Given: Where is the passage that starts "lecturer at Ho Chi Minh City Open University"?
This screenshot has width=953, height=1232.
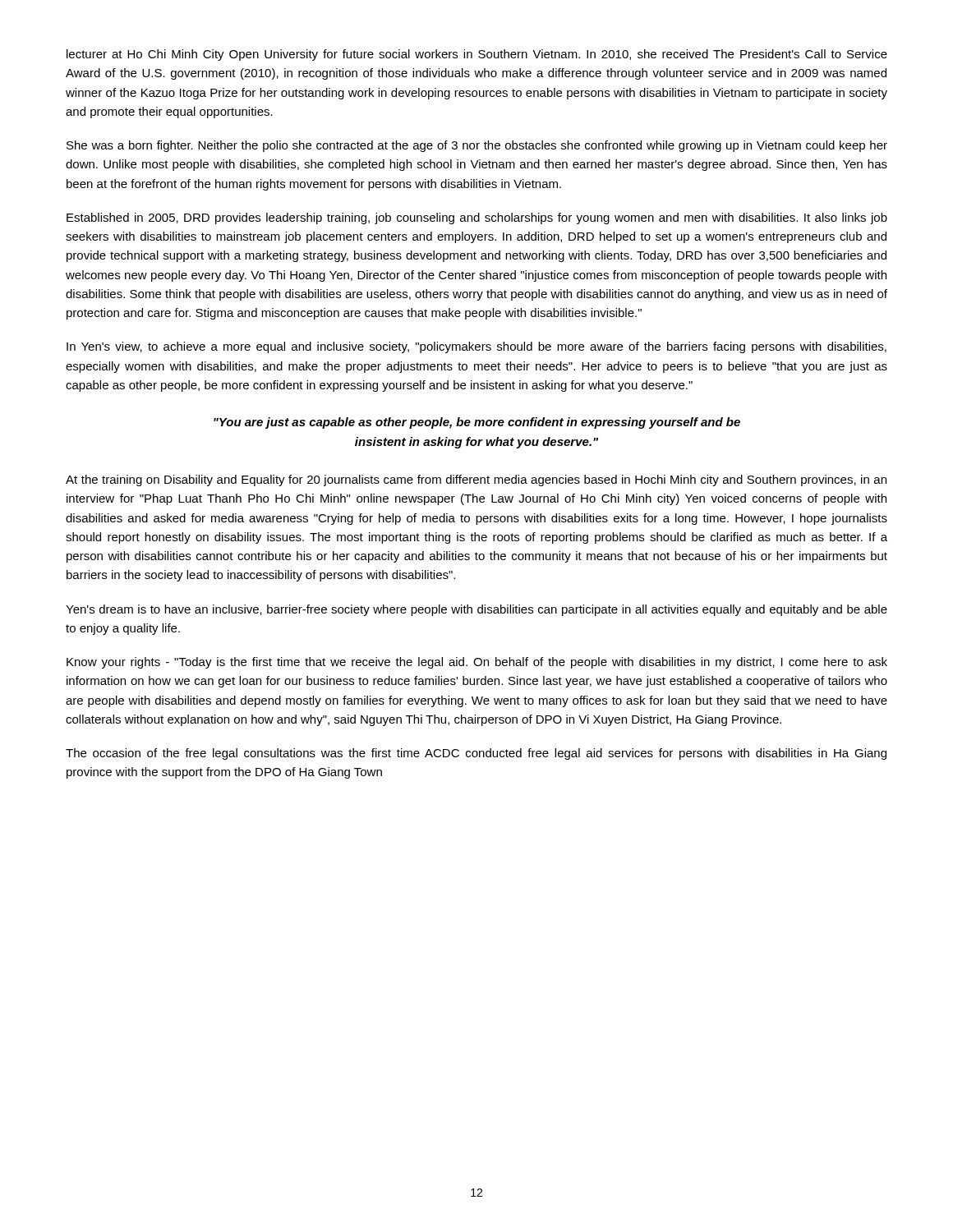Looking at the screenshot, I should point(476,82).
